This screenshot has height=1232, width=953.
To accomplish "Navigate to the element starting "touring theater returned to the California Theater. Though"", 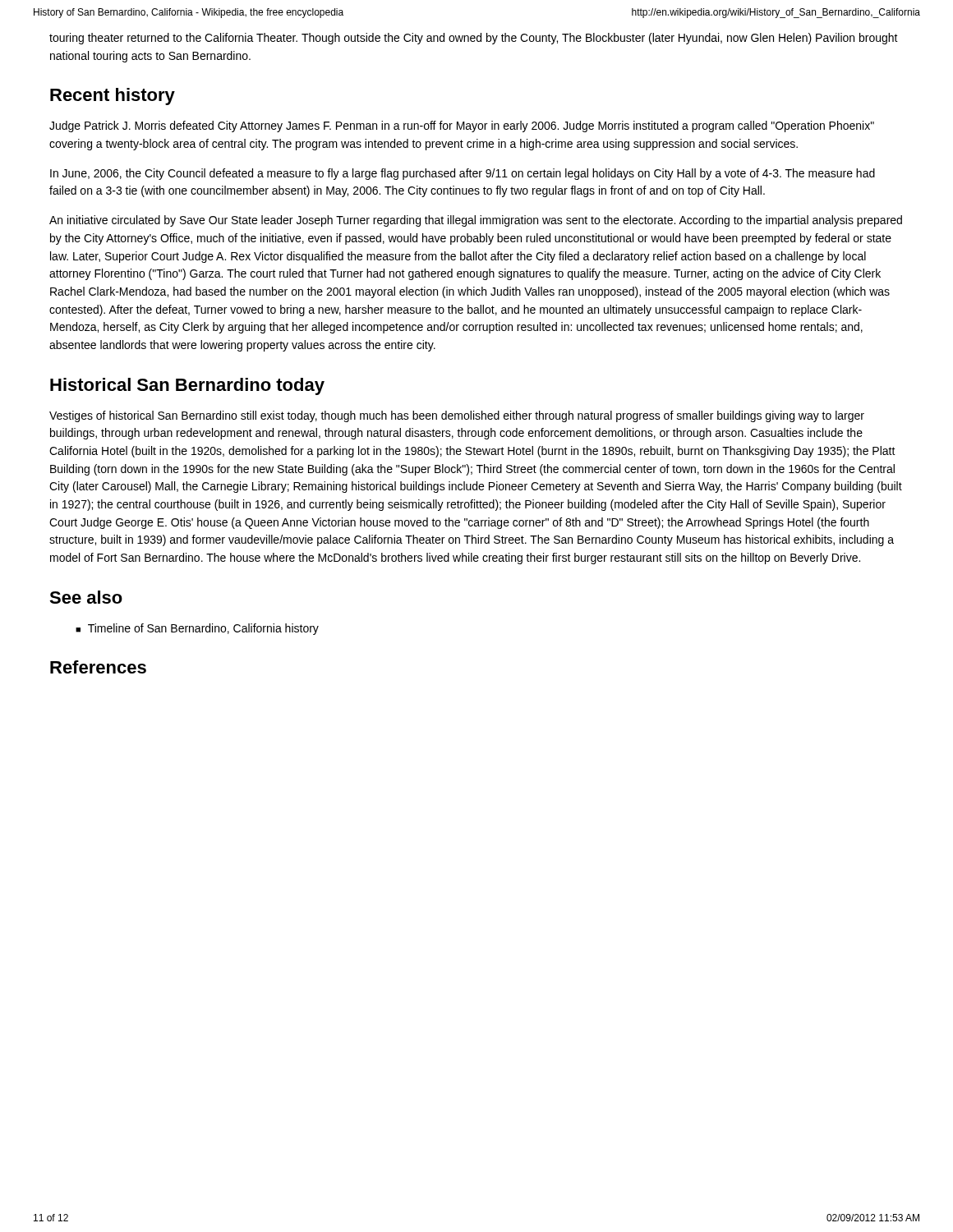I will 473,47.
